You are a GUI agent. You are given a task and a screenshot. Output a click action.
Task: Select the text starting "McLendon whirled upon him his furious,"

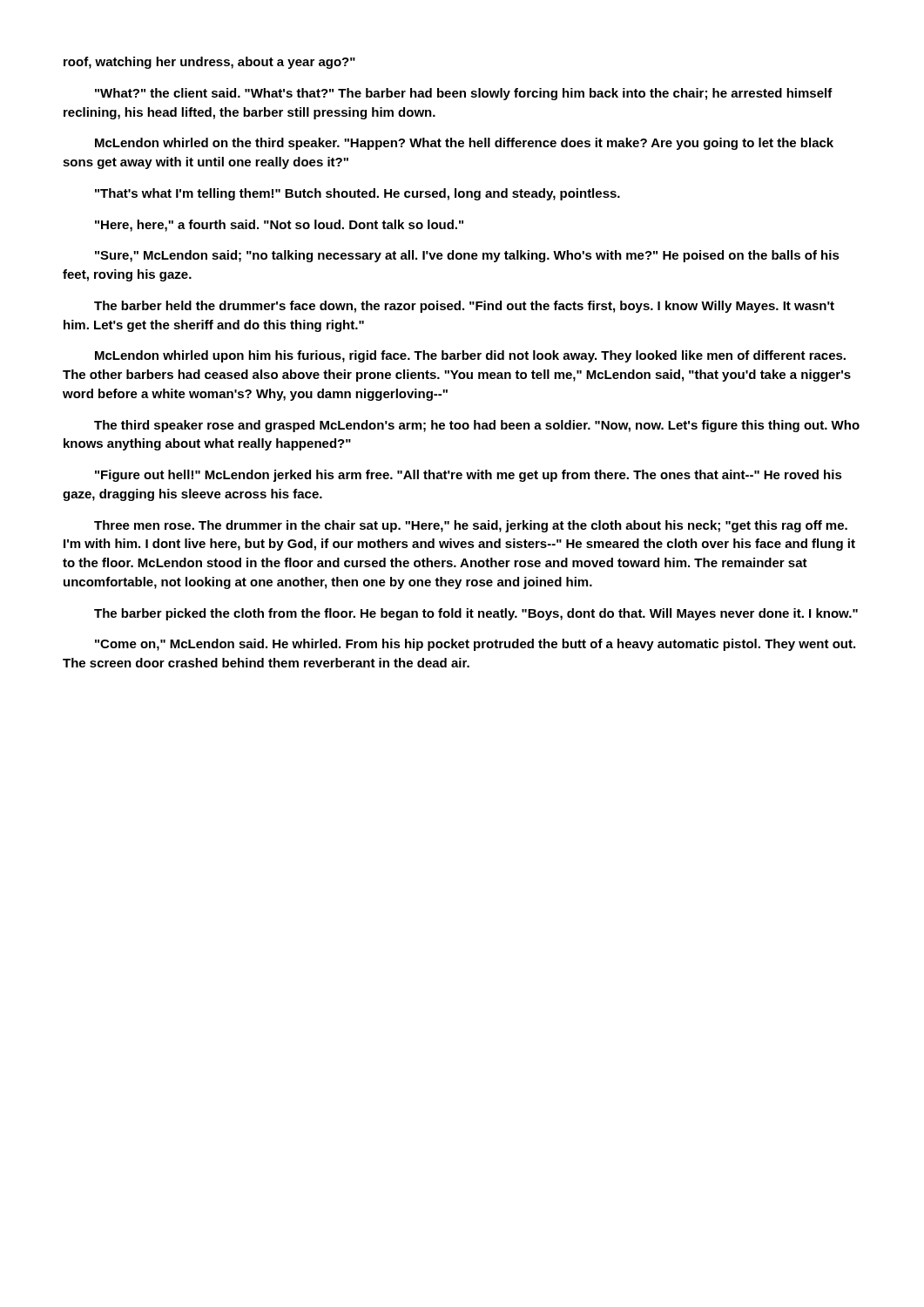(462, 375)
